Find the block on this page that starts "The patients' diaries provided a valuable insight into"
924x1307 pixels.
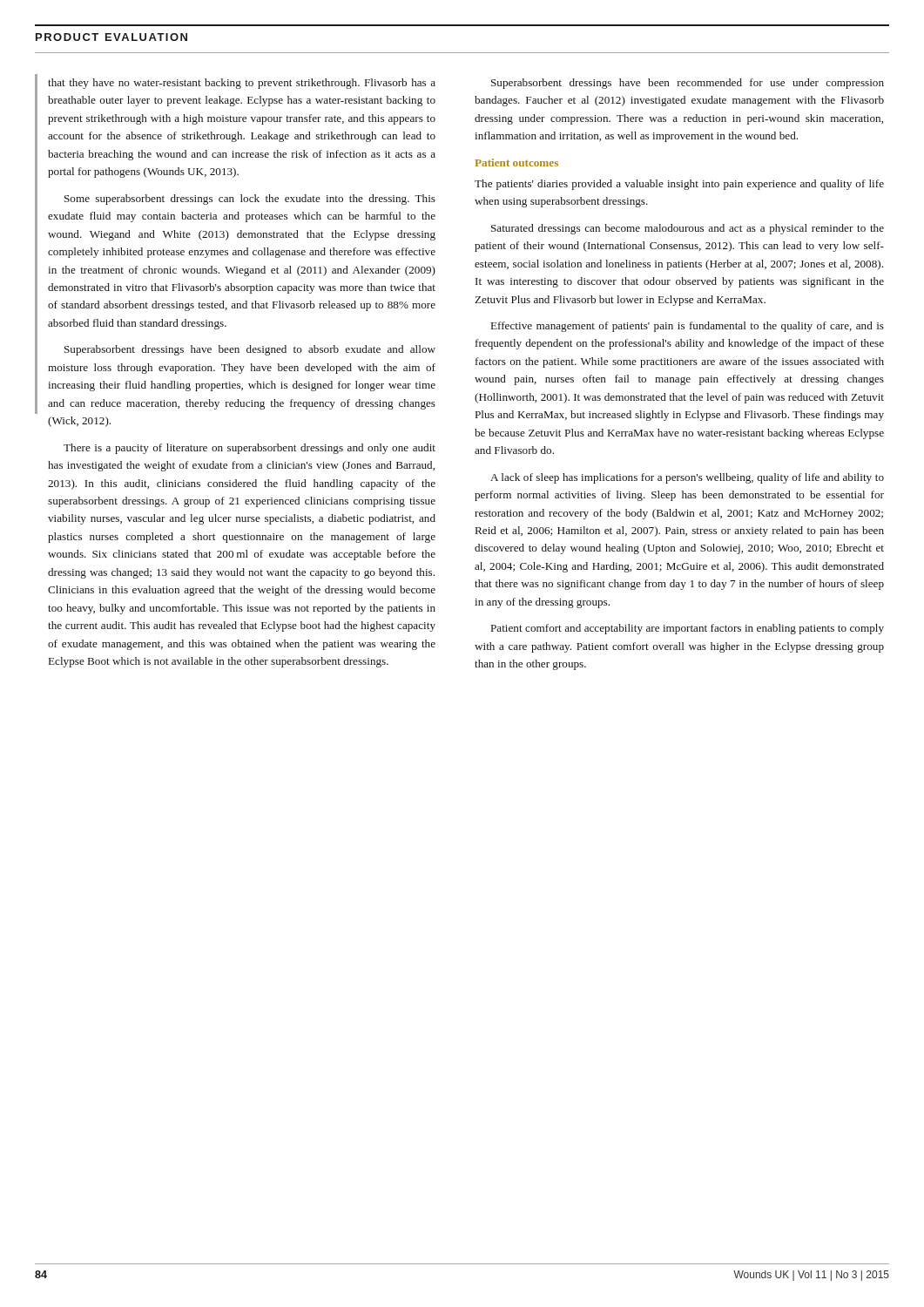(x=679, y=424)
